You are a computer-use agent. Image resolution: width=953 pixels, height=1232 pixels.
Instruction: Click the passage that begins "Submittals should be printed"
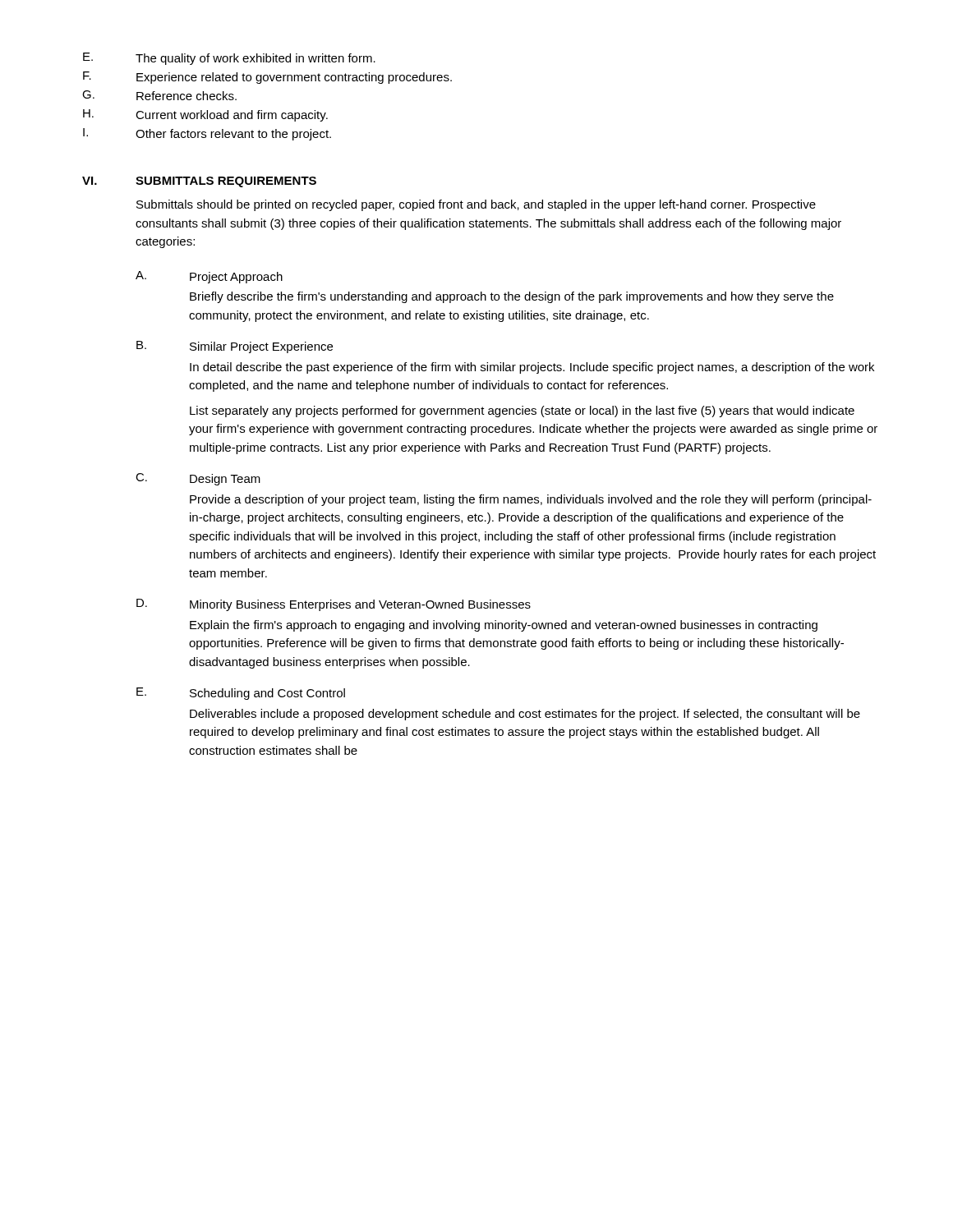(x=489, y=223)
